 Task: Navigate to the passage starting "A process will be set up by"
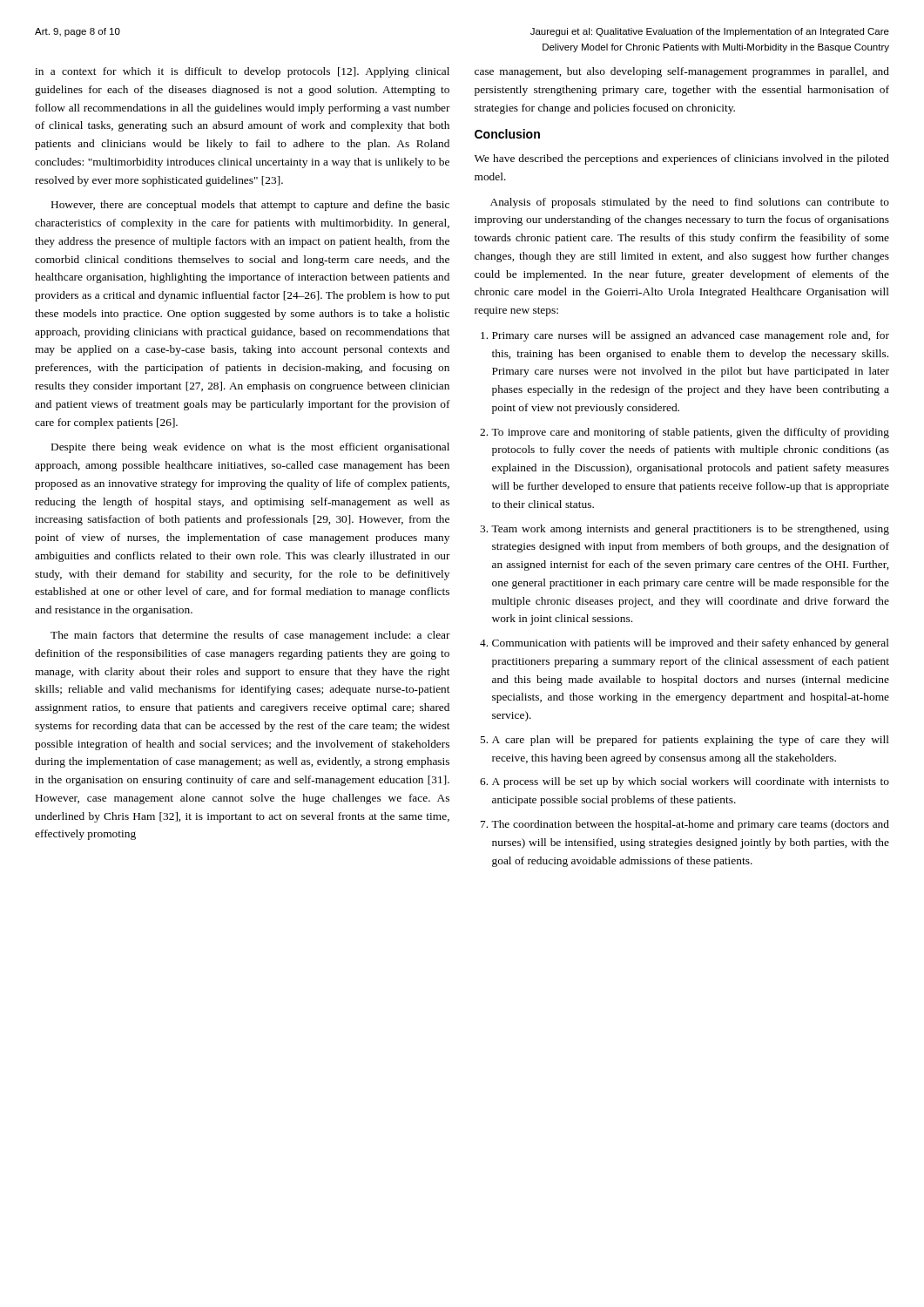(x=690, y=791)
